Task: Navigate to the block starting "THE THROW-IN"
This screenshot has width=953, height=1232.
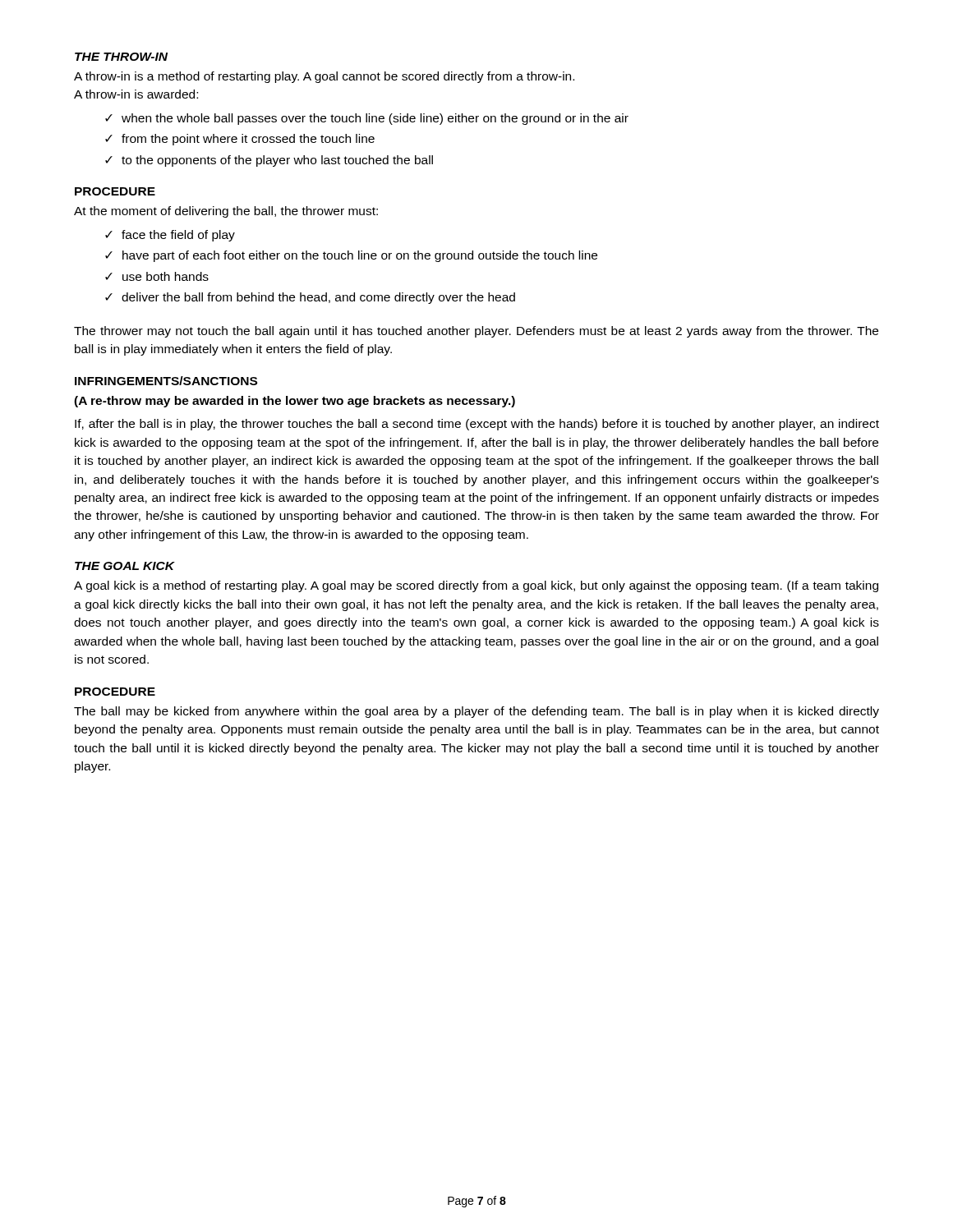Action: pos(121,56)
